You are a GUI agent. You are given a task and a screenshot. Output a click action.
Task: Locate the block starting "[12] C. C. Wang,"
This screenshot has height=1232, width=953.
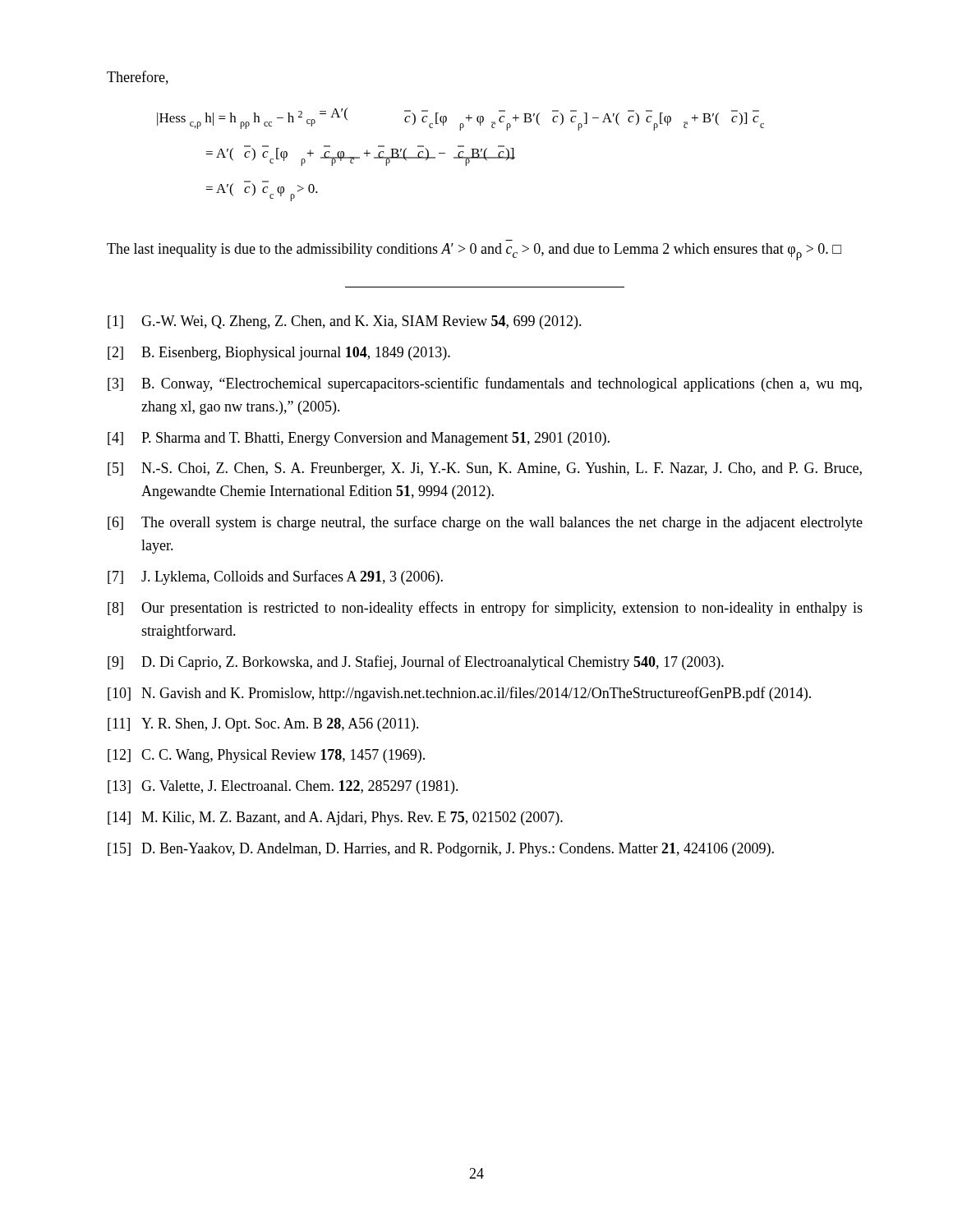(x=266, y=756)
